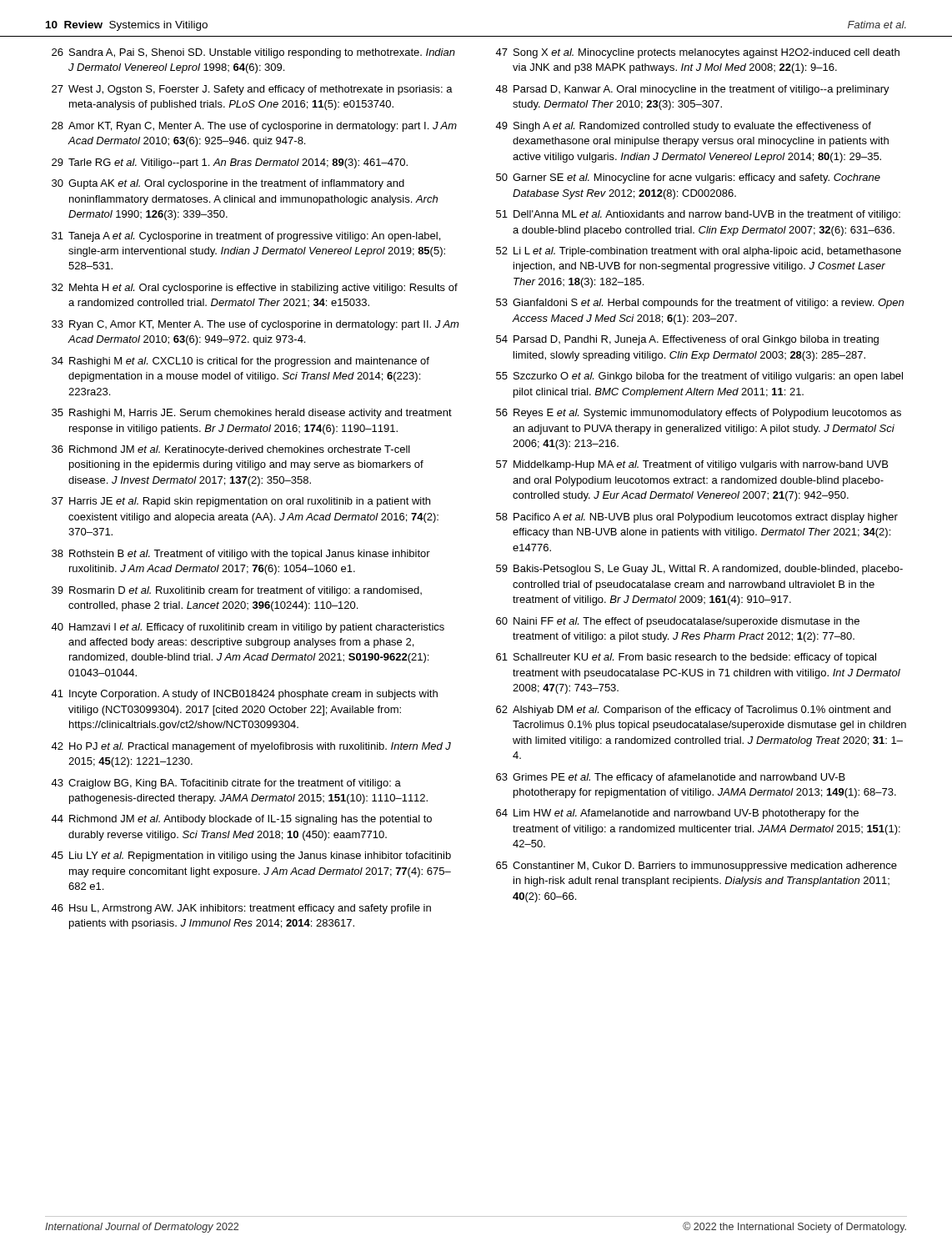This screenshot has height=1251, width=952.
Task: Point to the block beginning "64 Lim HW et al. Afamelanotide and narrowband"
Action: point(698,829)
